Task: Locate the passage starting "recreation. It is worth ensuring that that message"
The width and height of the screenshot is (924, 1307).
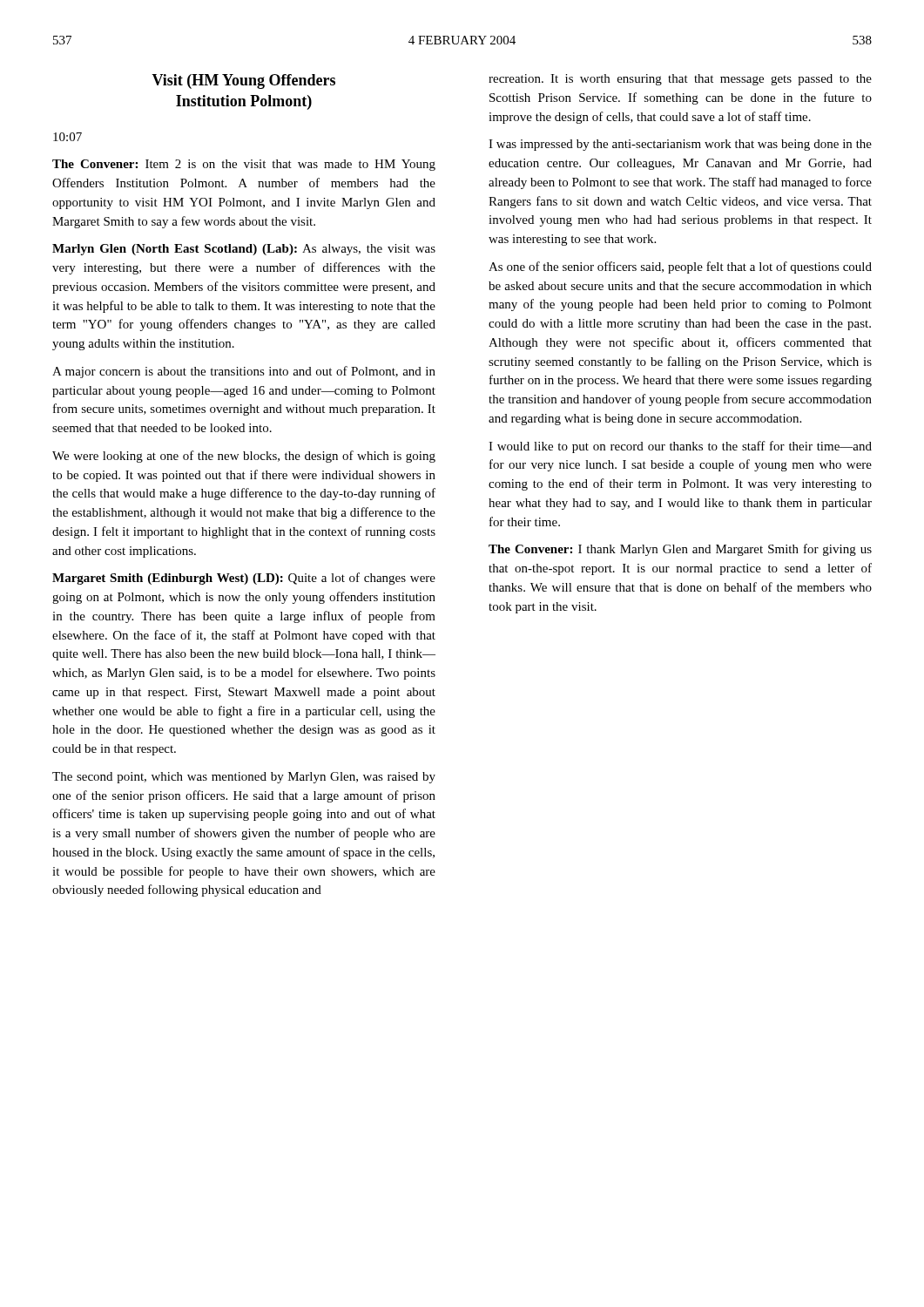Action: (680, 97)
